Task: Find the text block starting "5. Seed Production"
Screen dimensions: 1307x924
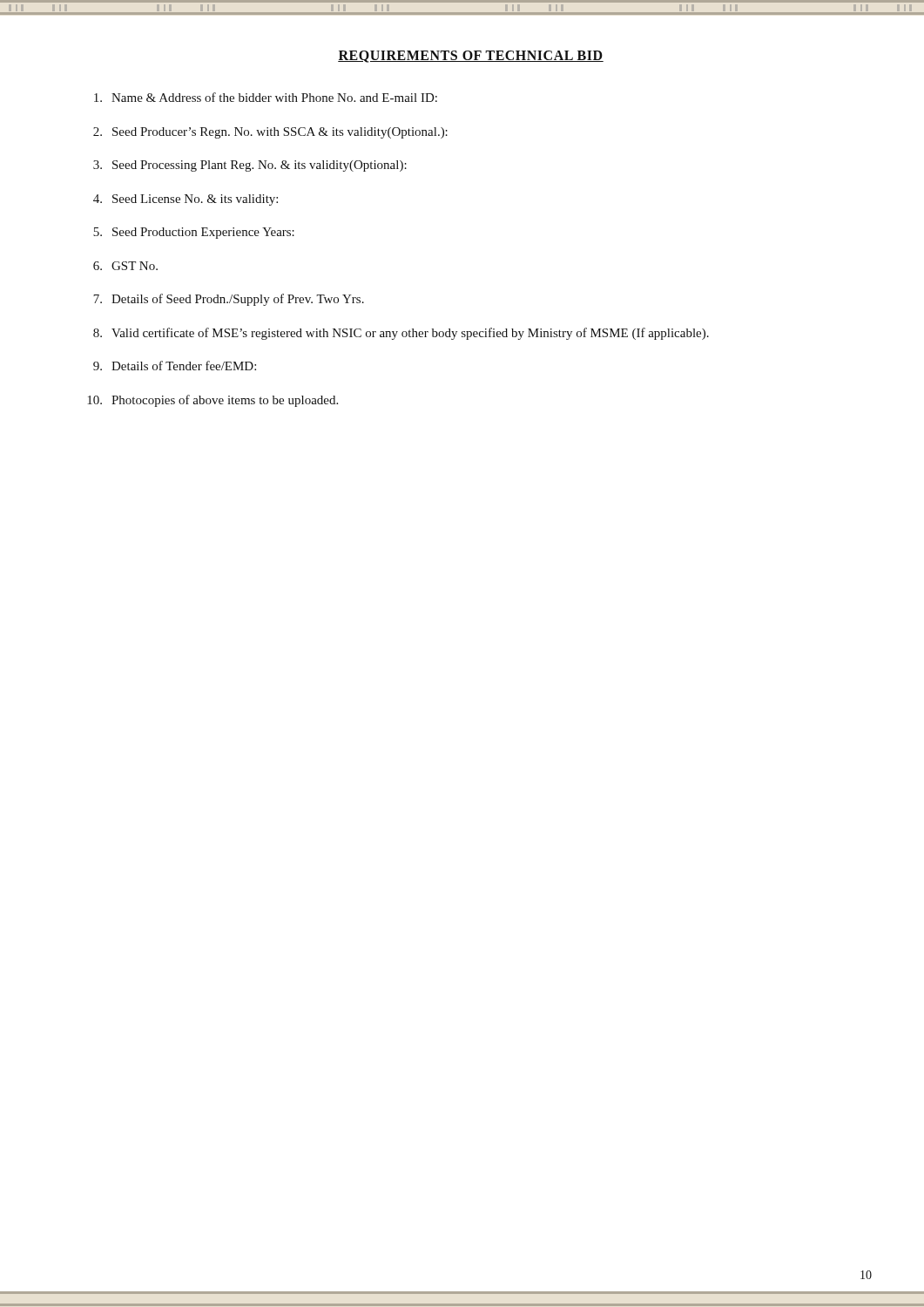Action: 194,233
